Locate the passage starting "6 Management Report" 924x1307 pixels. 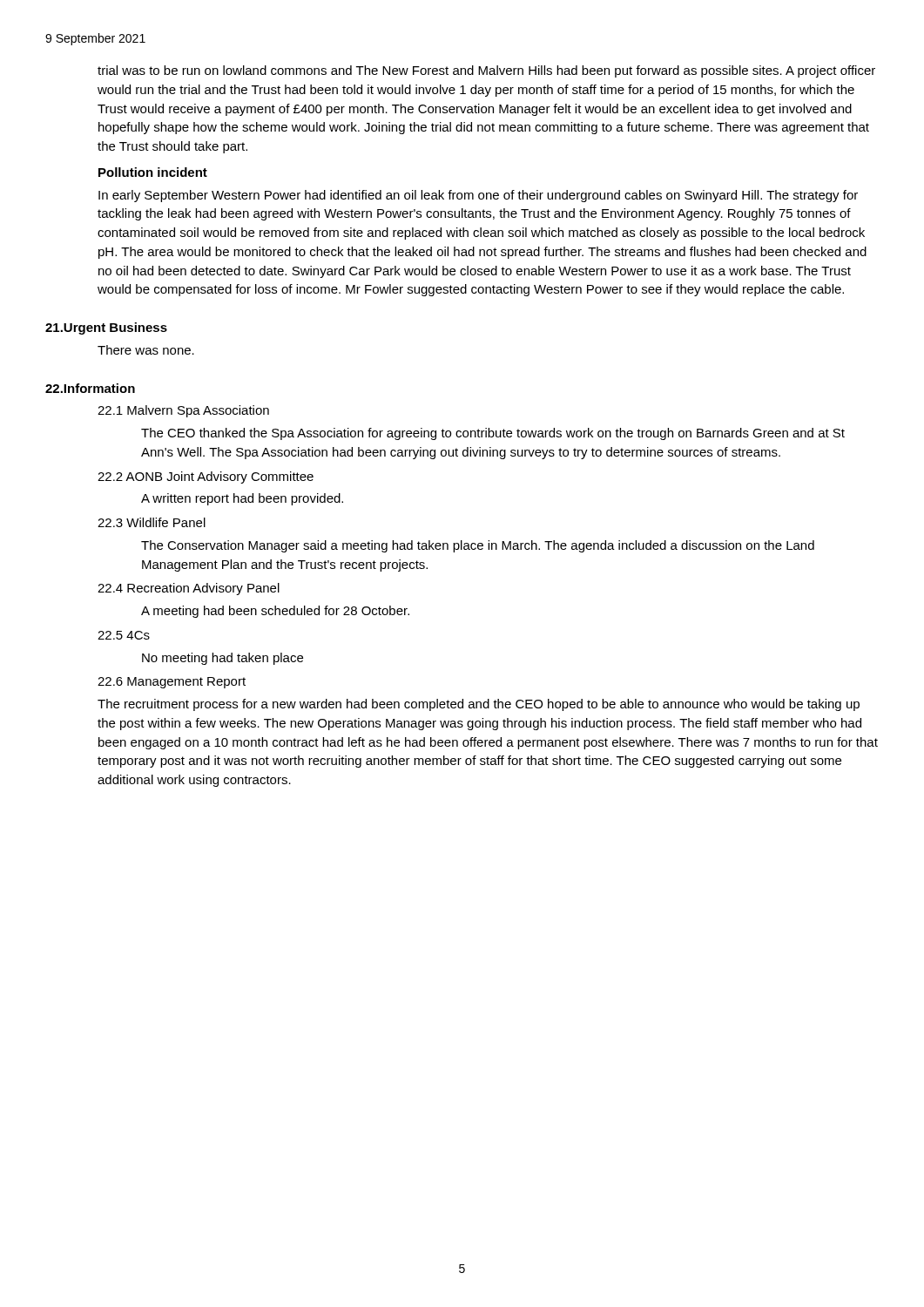click(x=172, y=683)
